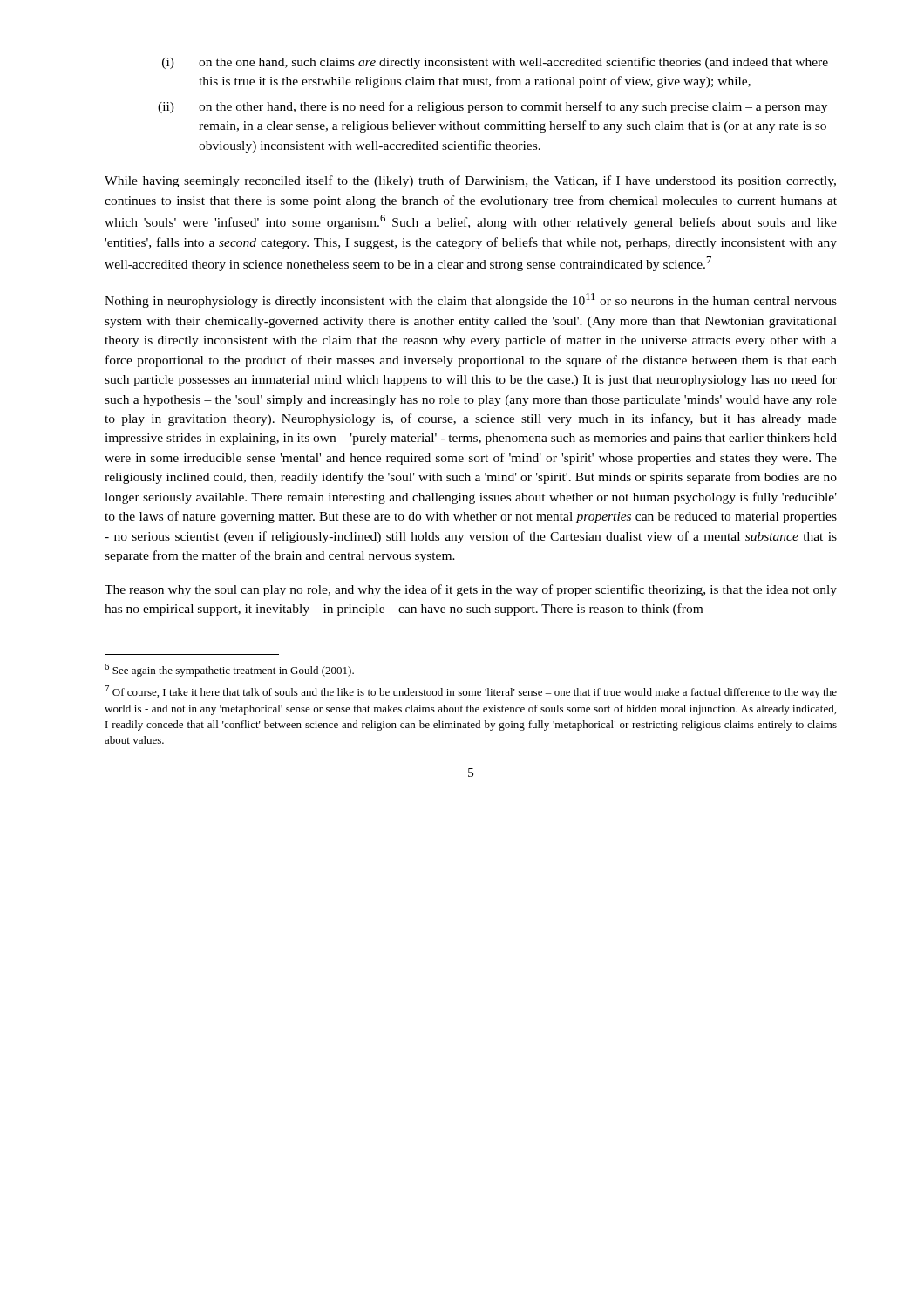Locate the block starting "7 Of course, I take it here"
This screenshot has width=924, height=1308.
click(x=471, y=715)
